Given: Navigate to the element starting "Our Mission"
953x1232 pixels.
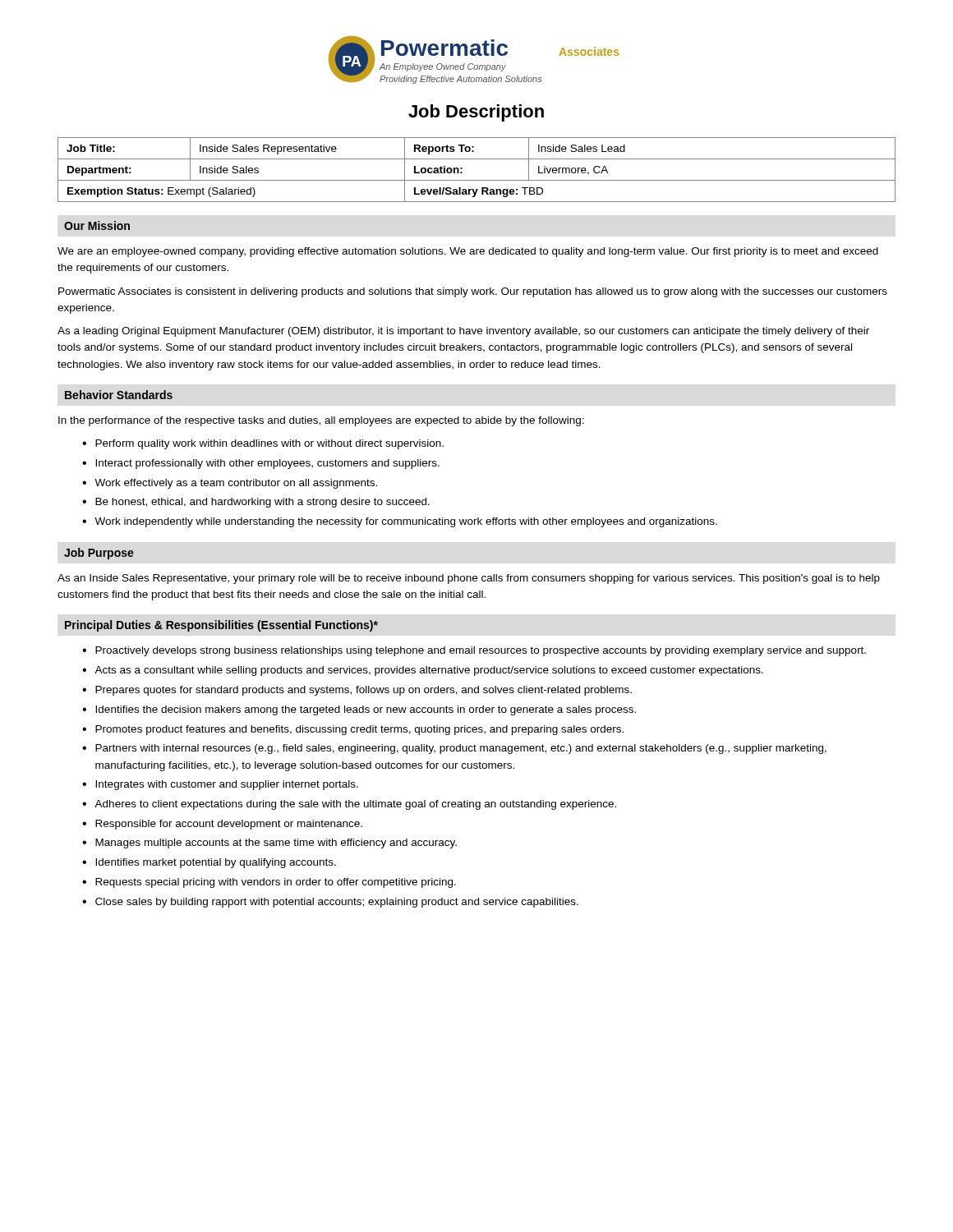Looking at the screenshot, I should pos(97,226).
